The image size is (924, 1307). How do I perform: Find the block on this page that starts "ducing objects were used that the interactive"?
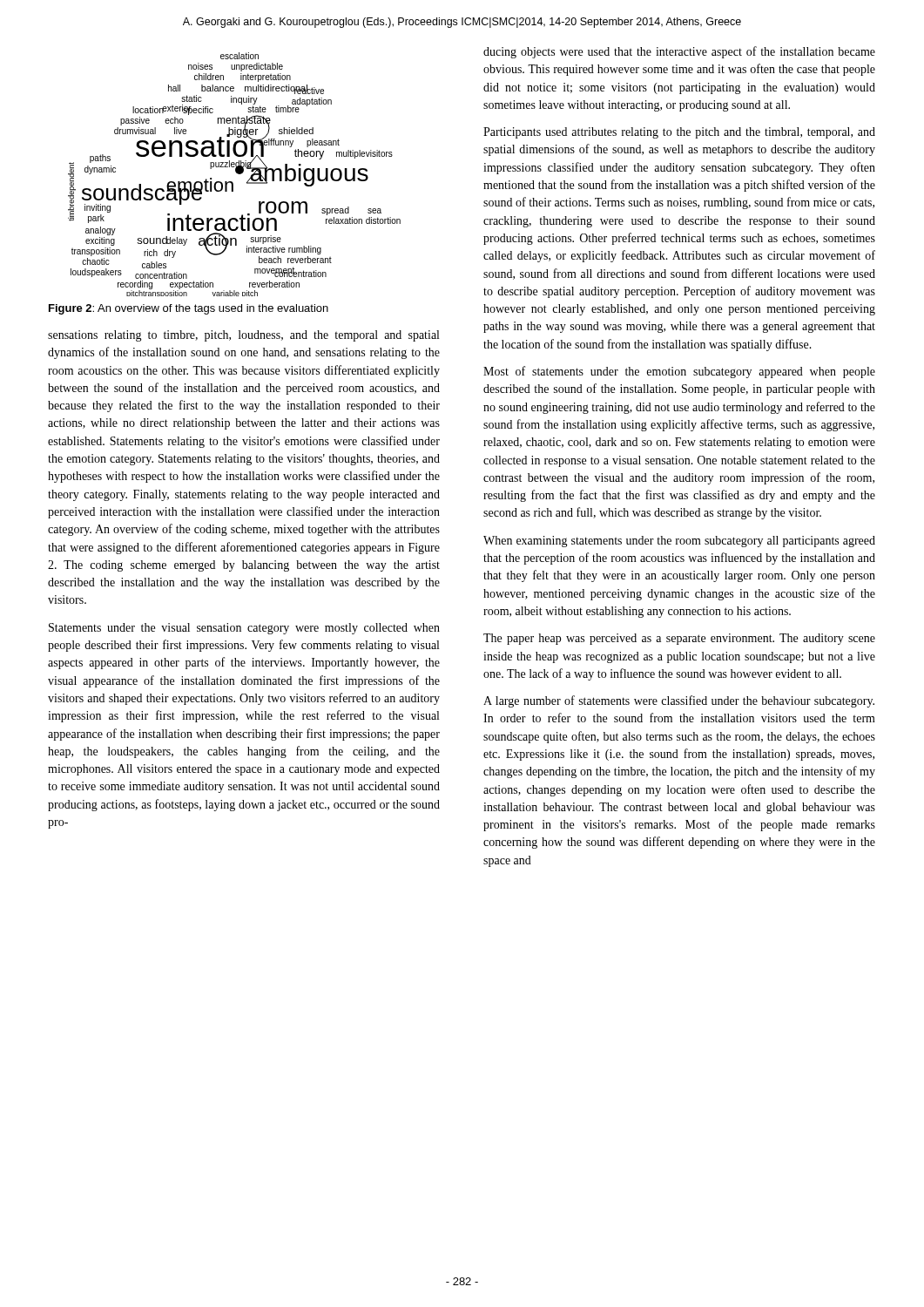(x=679, y=78)
